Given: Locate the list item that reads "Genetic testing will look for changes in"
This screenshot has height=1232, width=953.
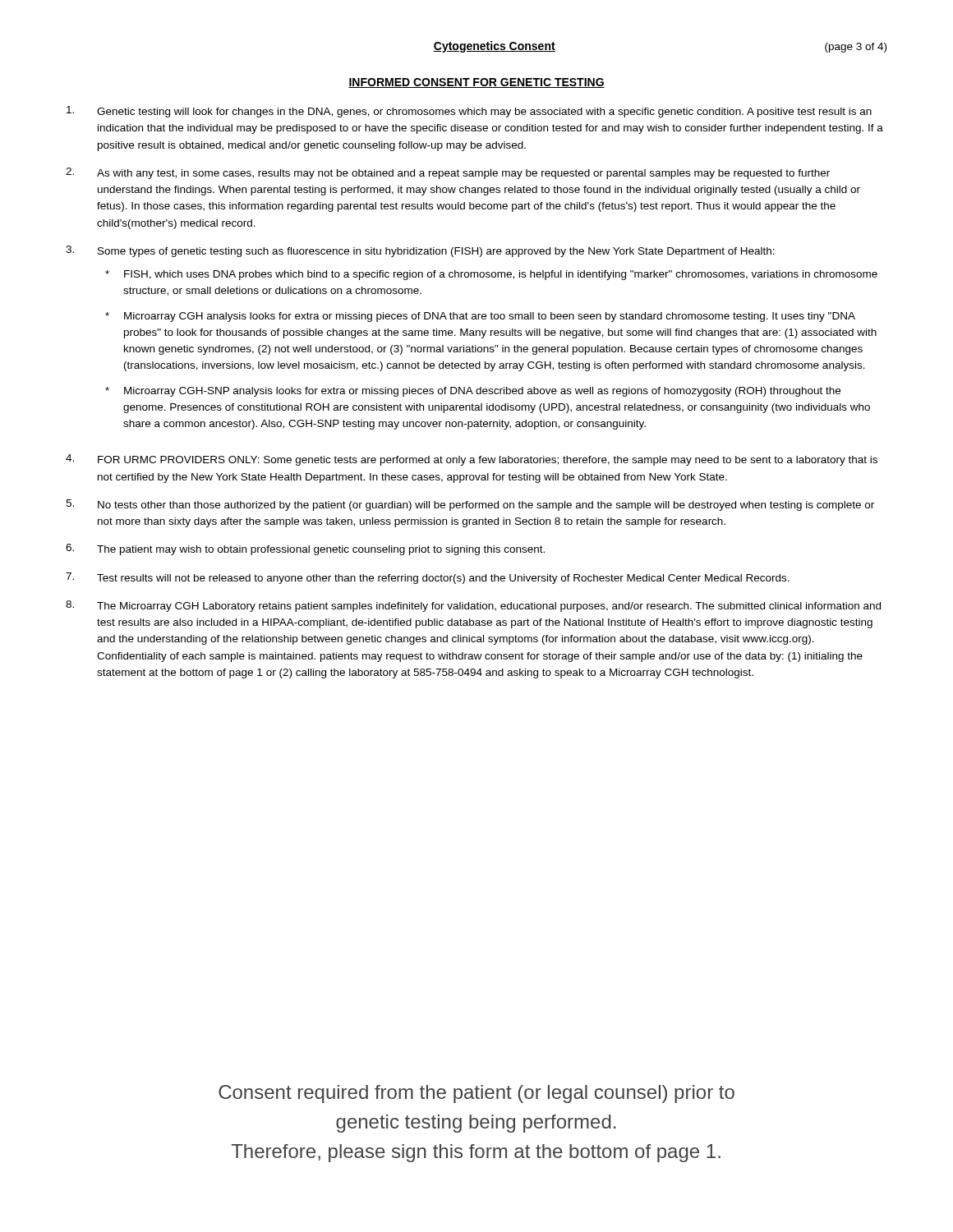Looking at the screenshot, I should click(476, 128).
